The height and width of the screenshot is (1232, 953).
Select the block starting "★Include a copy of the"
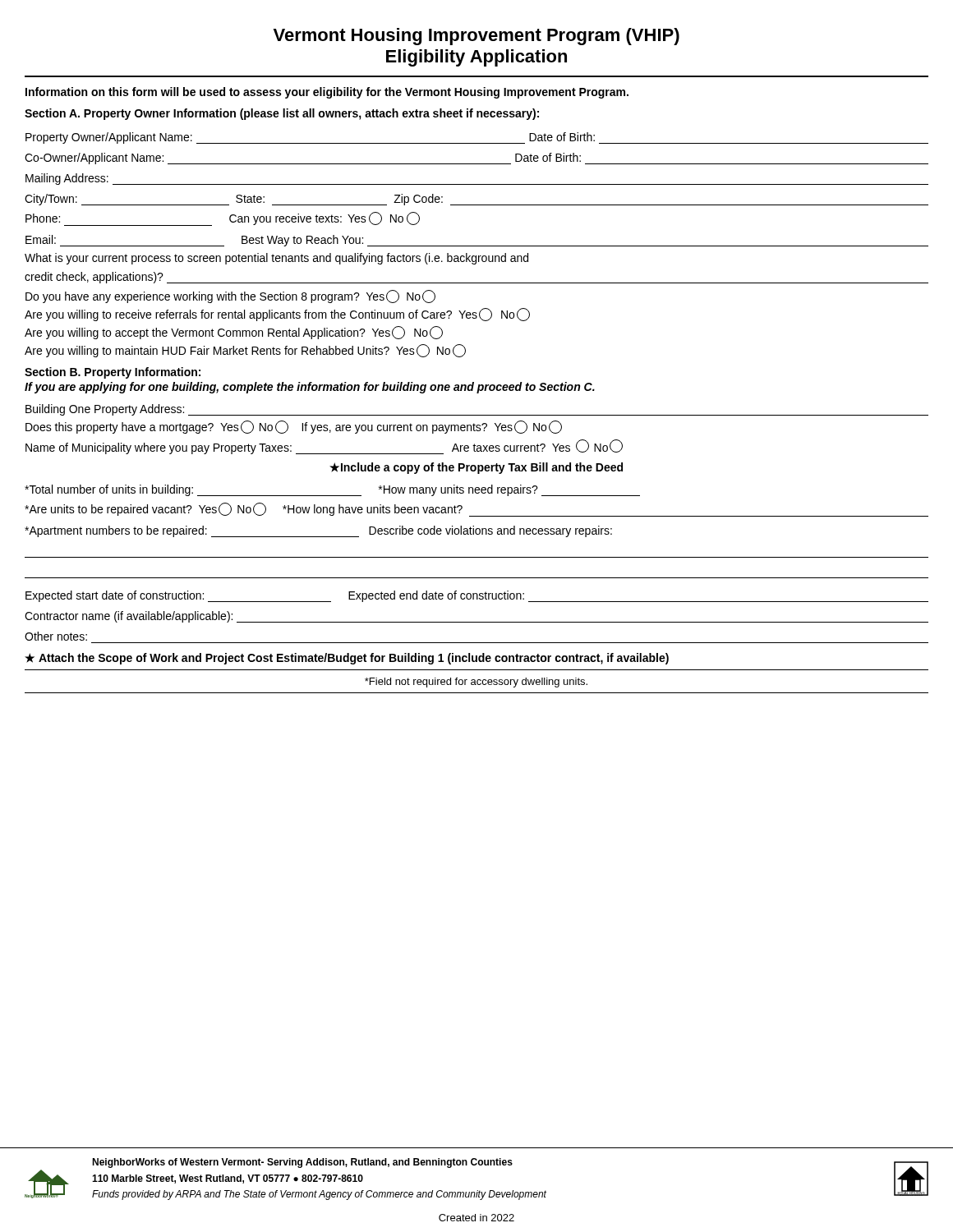(476, 467)
